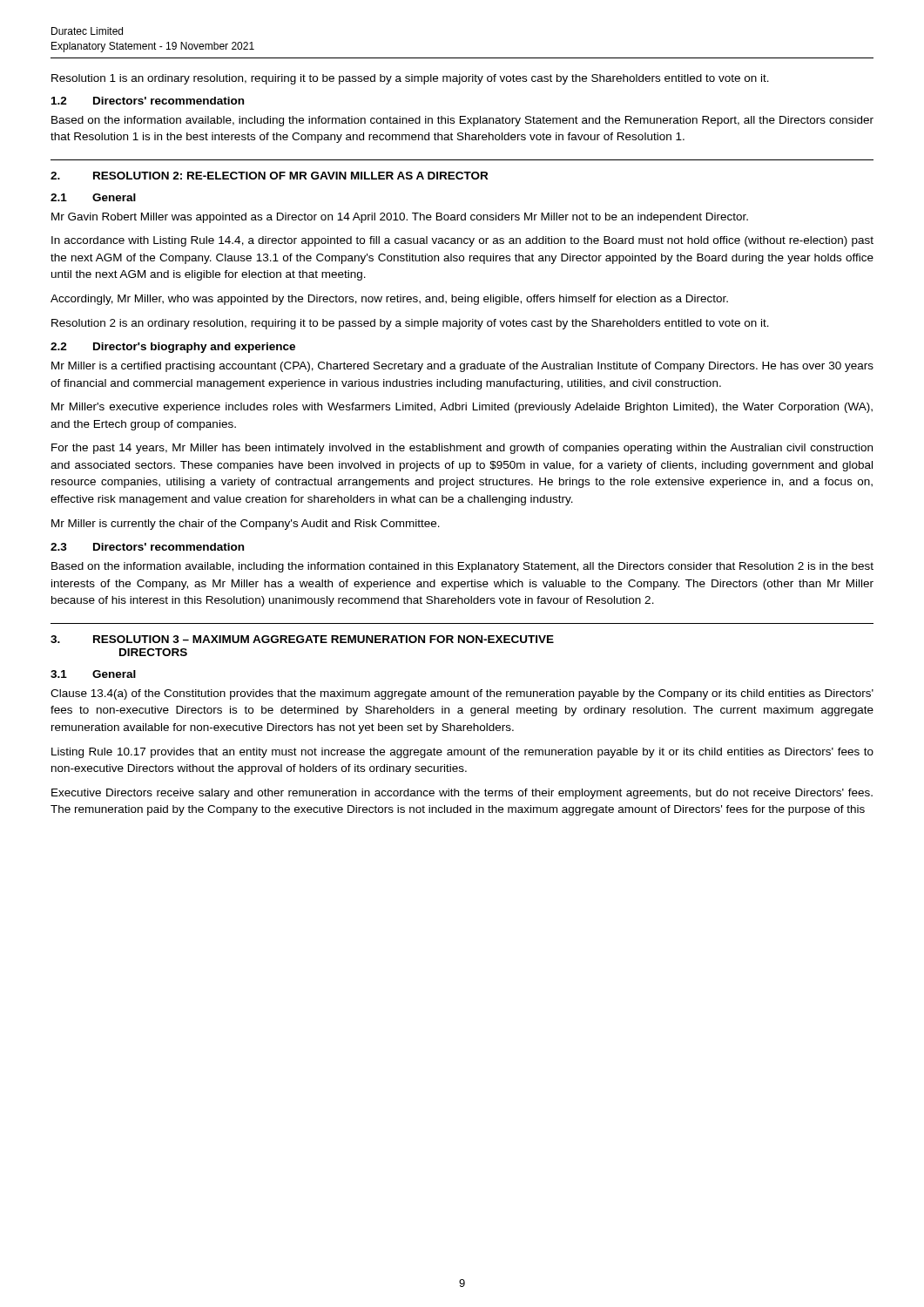The image size is (924, 1307).
Task: Select the text starting "Accordingly, Mr Miller, who was appointed"
Action: click(462, 299)
